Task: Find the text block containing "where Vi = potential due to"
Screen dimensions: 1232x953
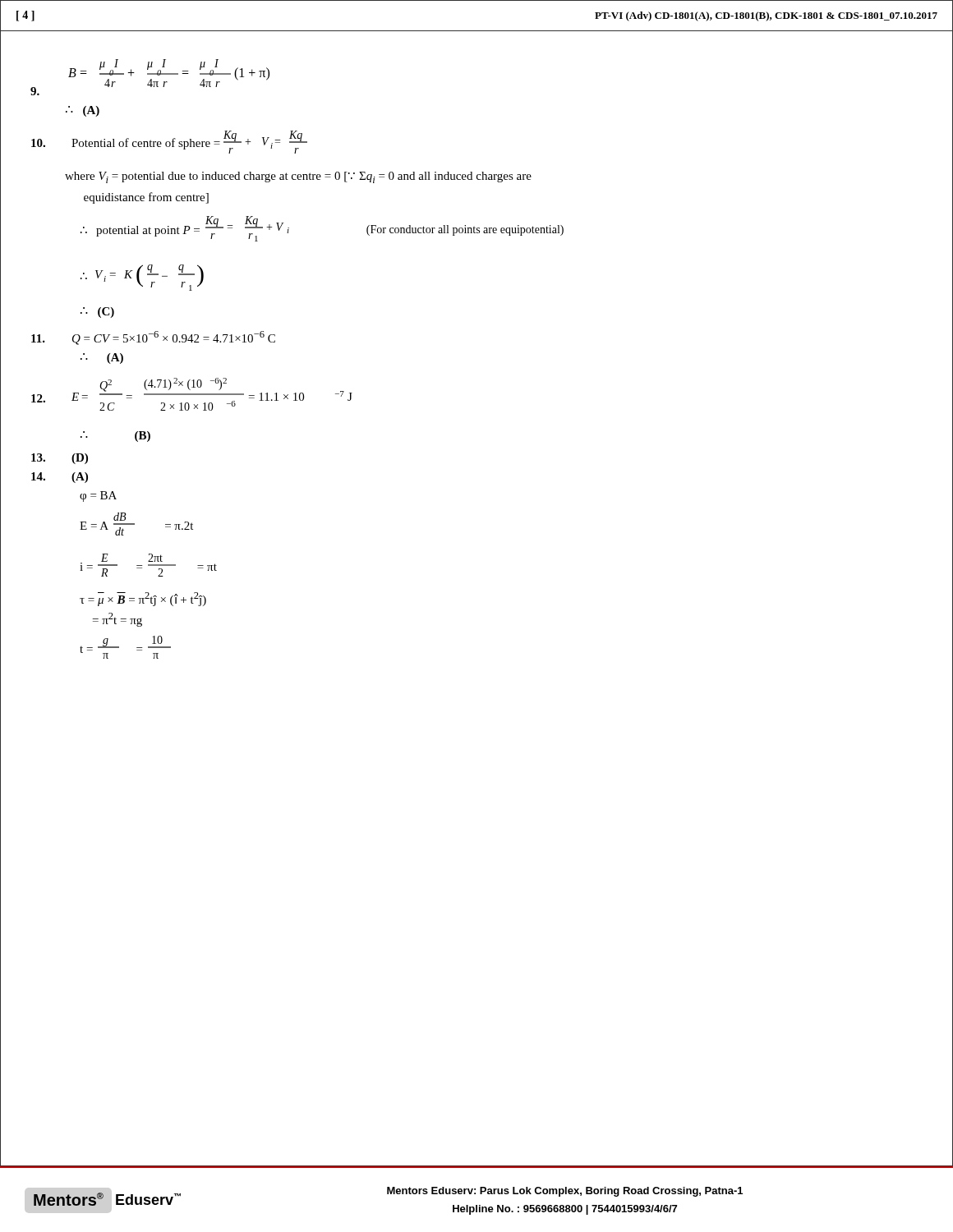Action: (298, 186)
